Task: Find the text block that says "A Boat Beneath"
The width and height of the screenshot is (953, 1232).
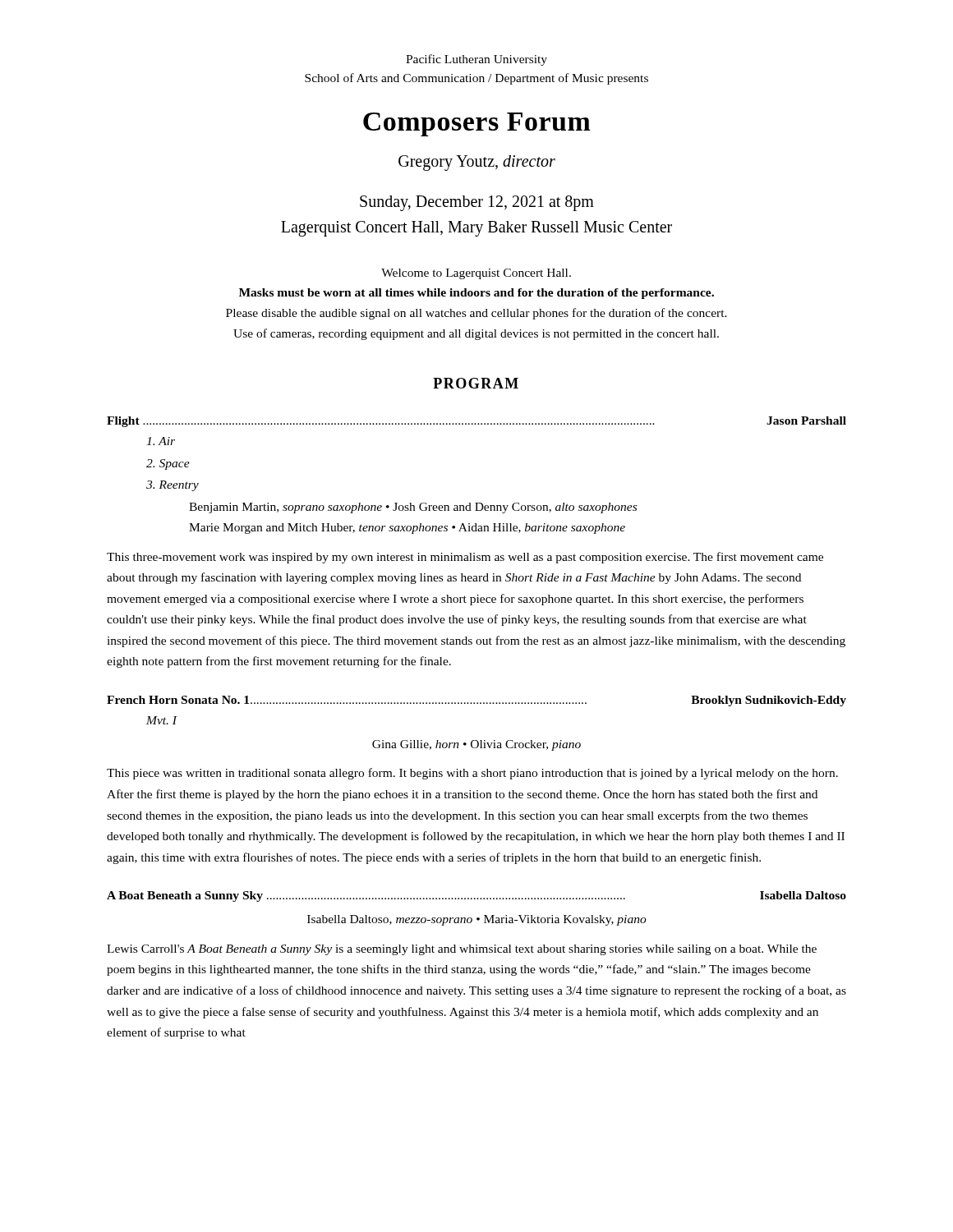Action: (x=476, y=908)
